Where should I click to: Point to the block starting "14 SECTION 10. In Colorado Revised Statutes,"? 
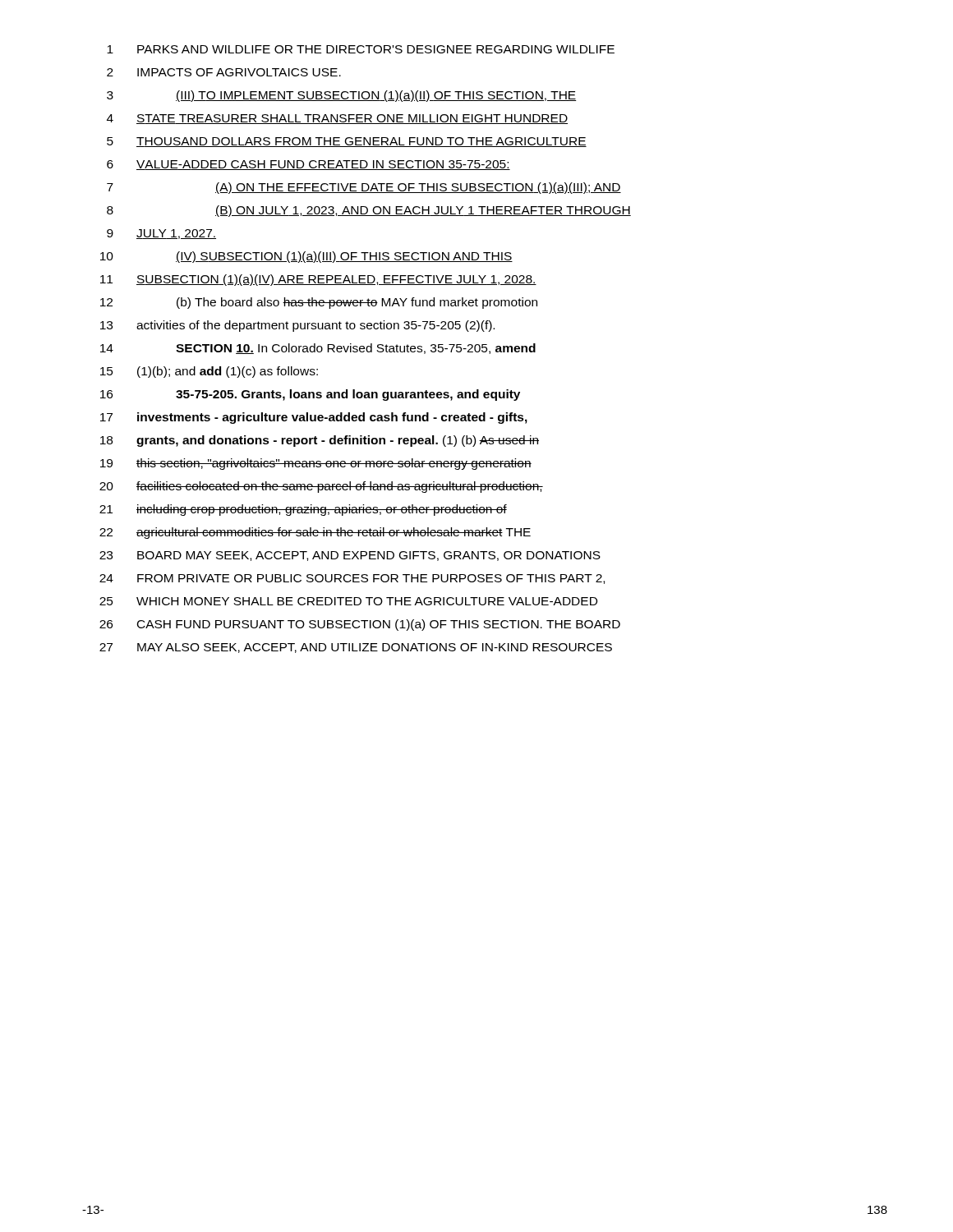click(x=485, y=348)
